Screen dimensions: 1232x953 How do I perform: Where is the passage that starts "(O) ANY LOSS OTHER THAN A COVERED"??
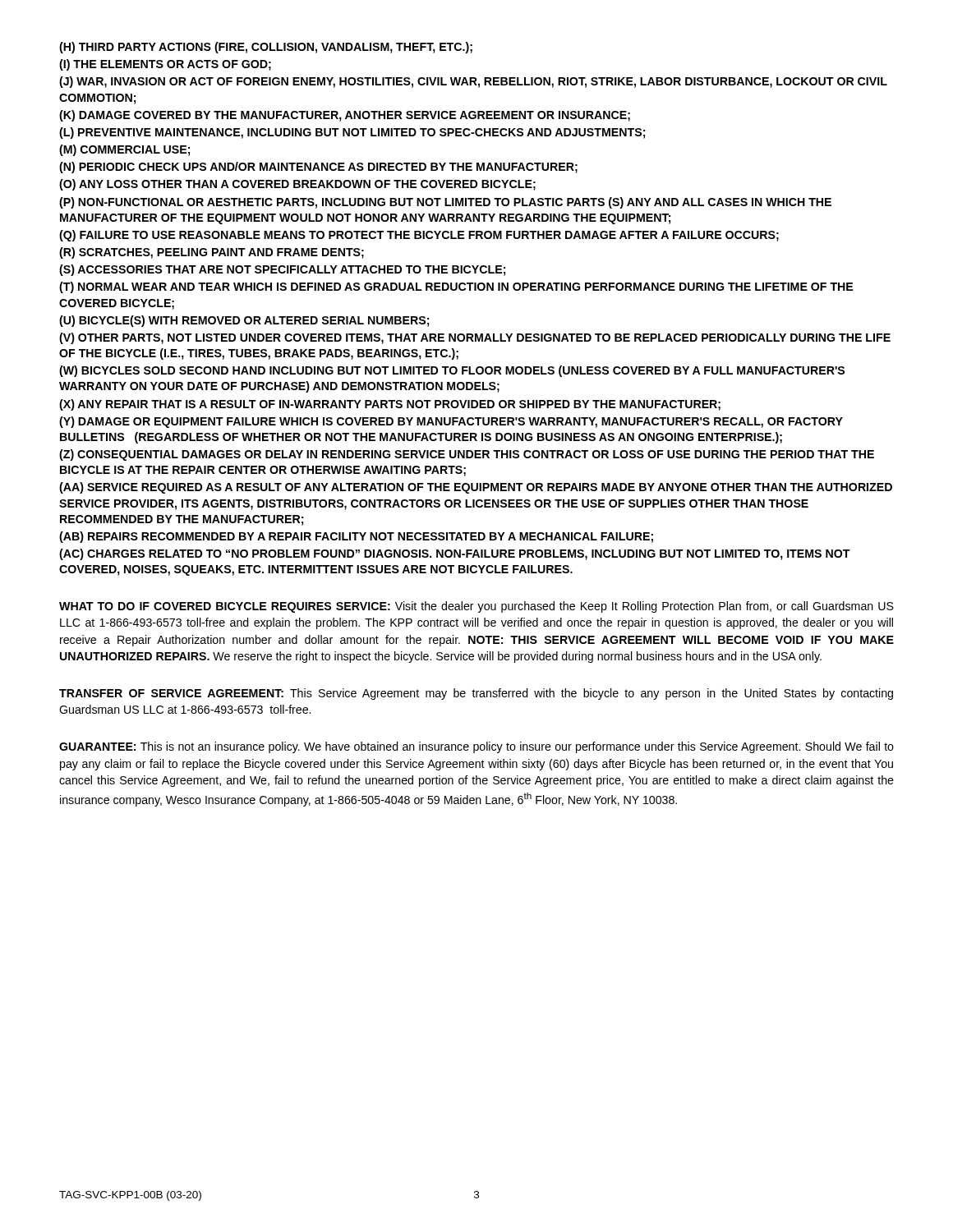[298, 184]
